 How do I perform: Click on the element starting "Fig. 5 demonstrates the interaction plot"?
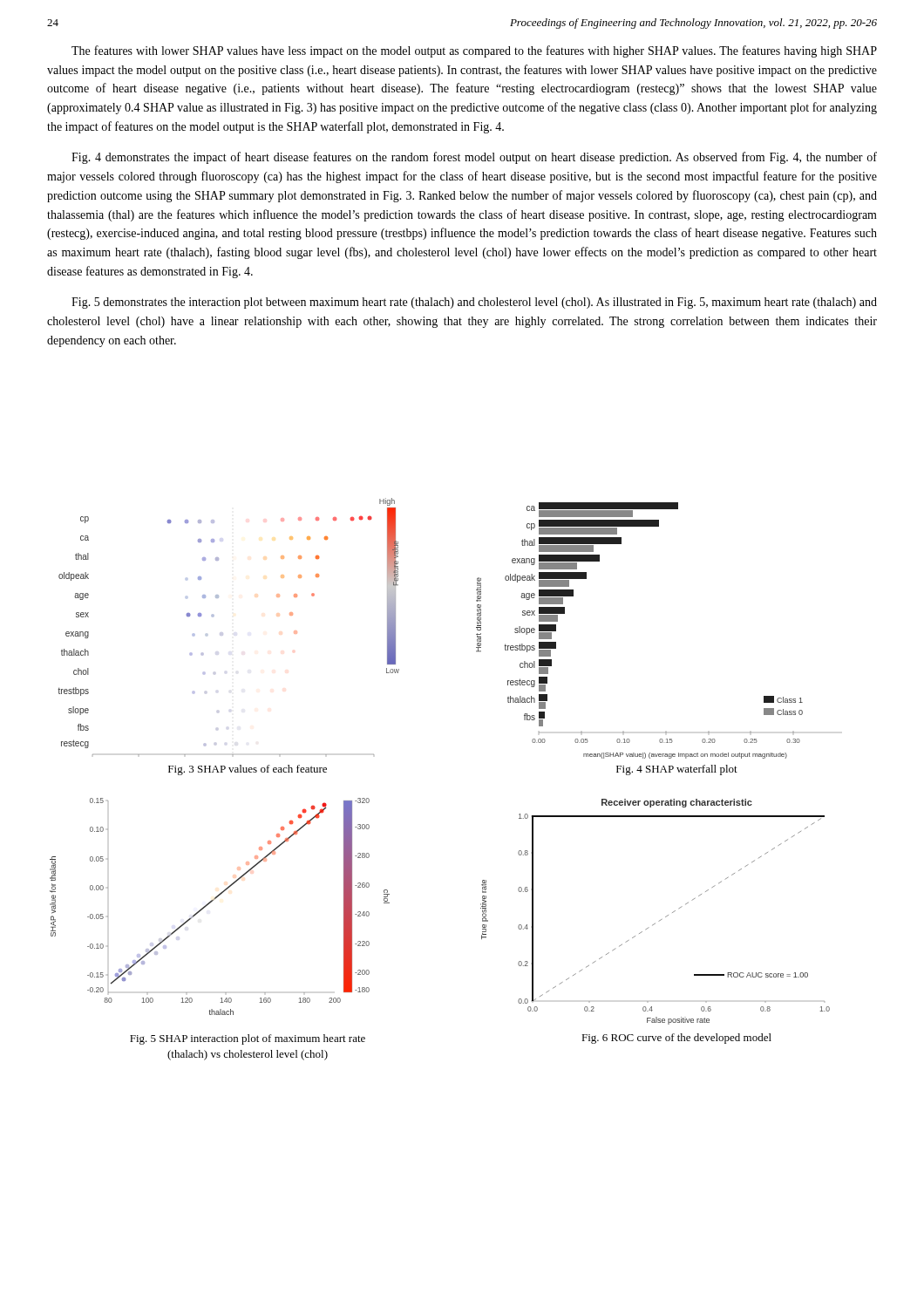click(462, 321)
